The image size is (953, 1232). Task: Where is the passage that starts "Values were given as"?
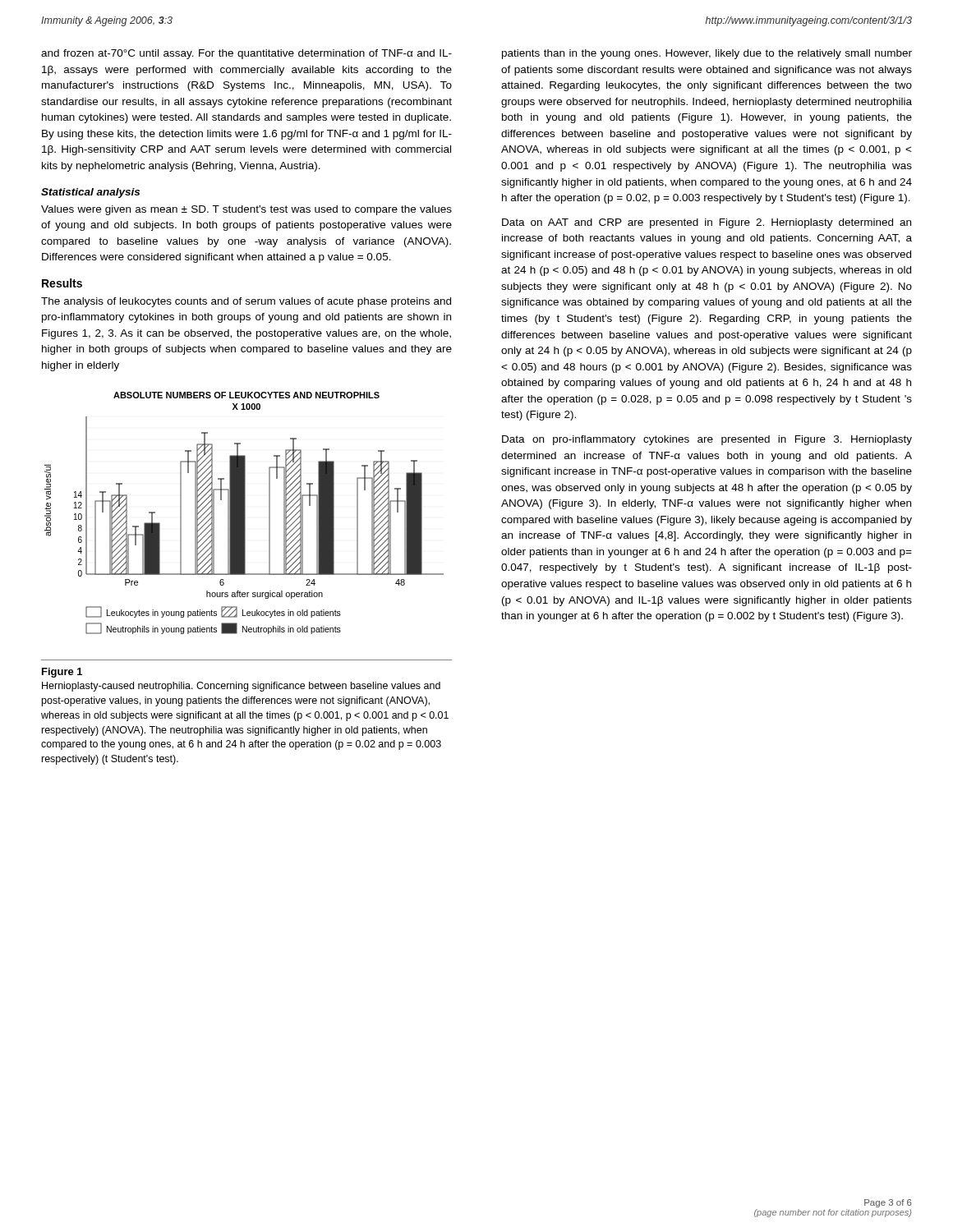(246, 233)
